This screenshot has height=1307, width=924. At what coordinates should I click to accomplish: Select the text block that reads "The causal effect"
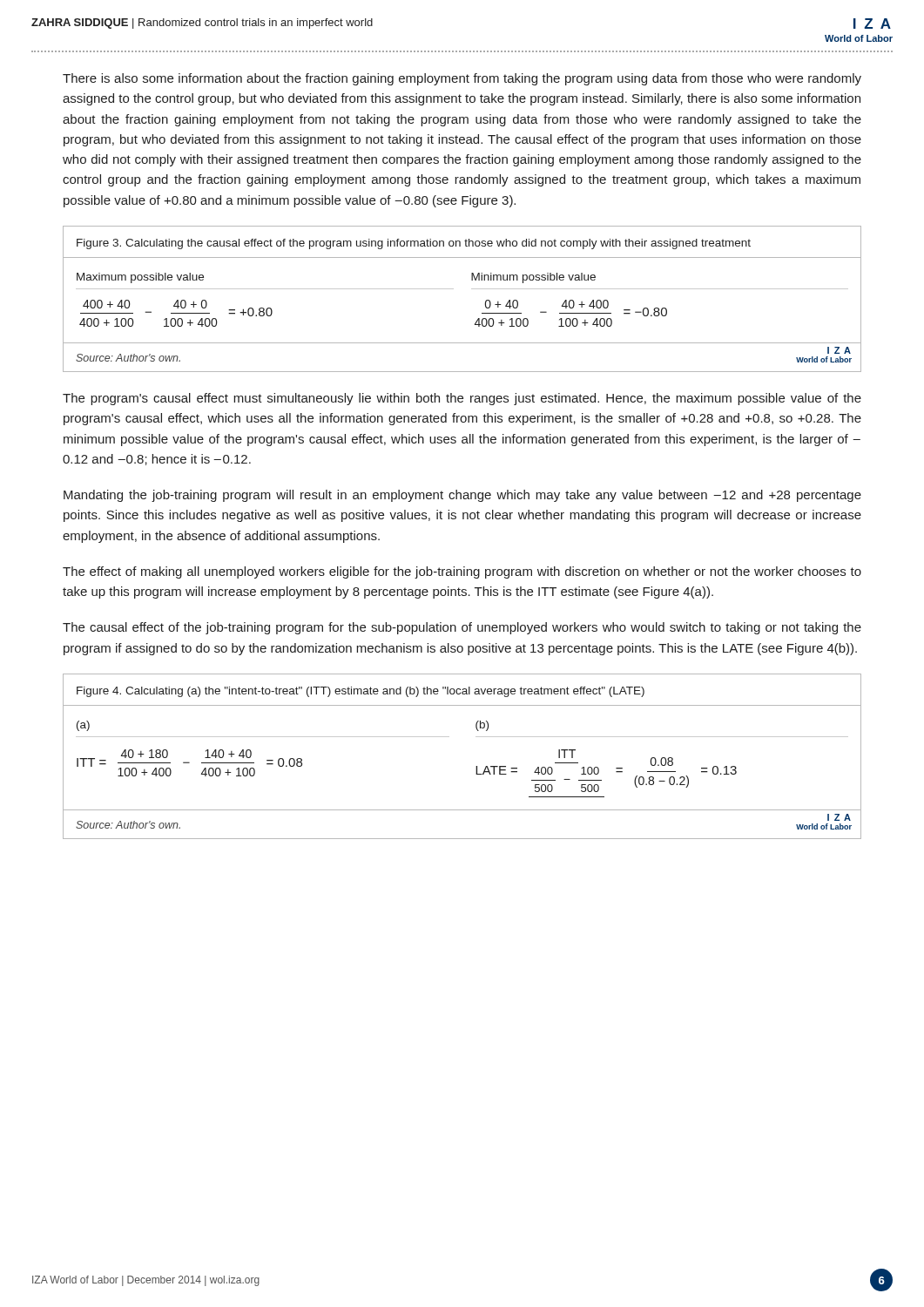[462, 637]
